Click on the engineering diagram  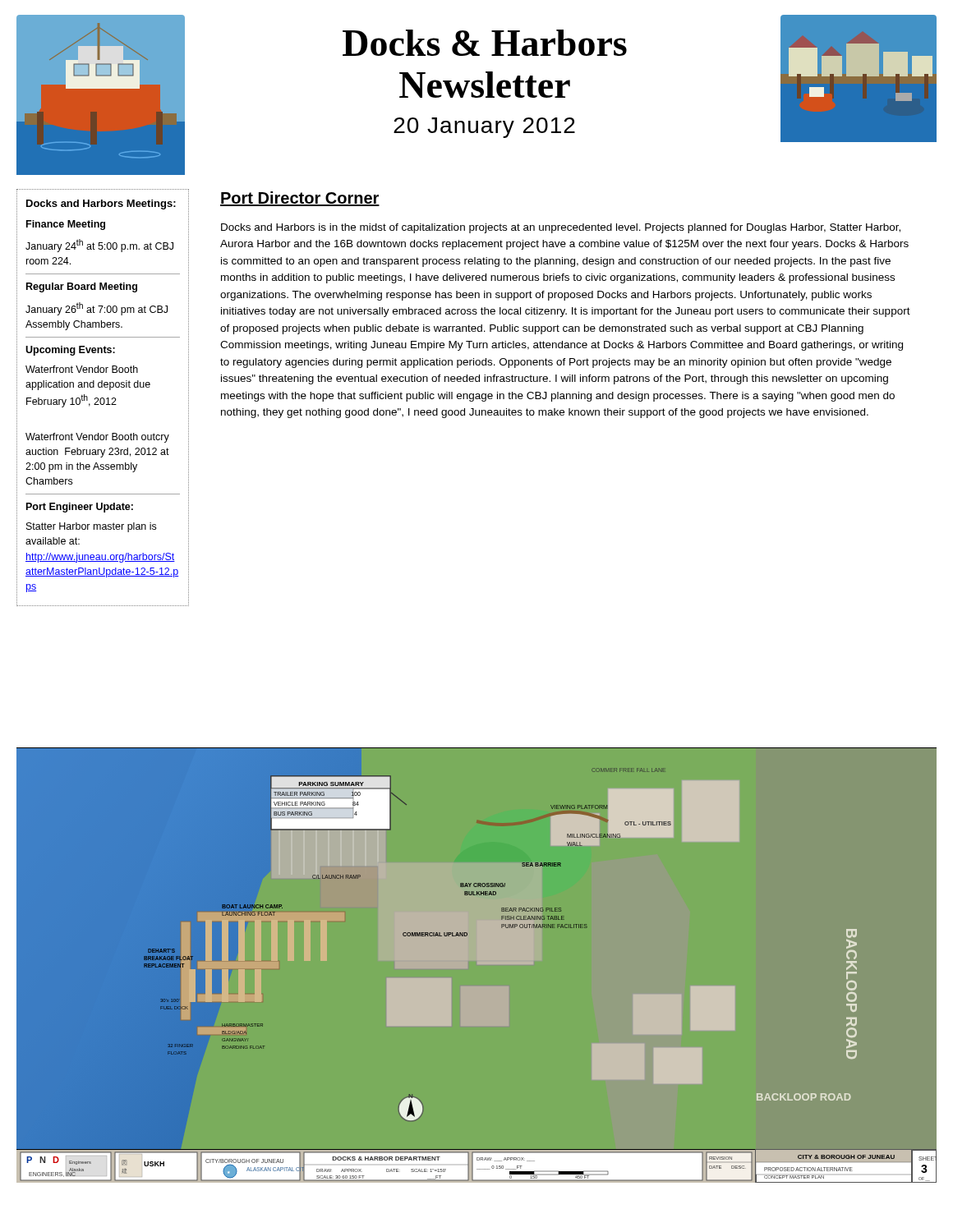pos(476,965)
